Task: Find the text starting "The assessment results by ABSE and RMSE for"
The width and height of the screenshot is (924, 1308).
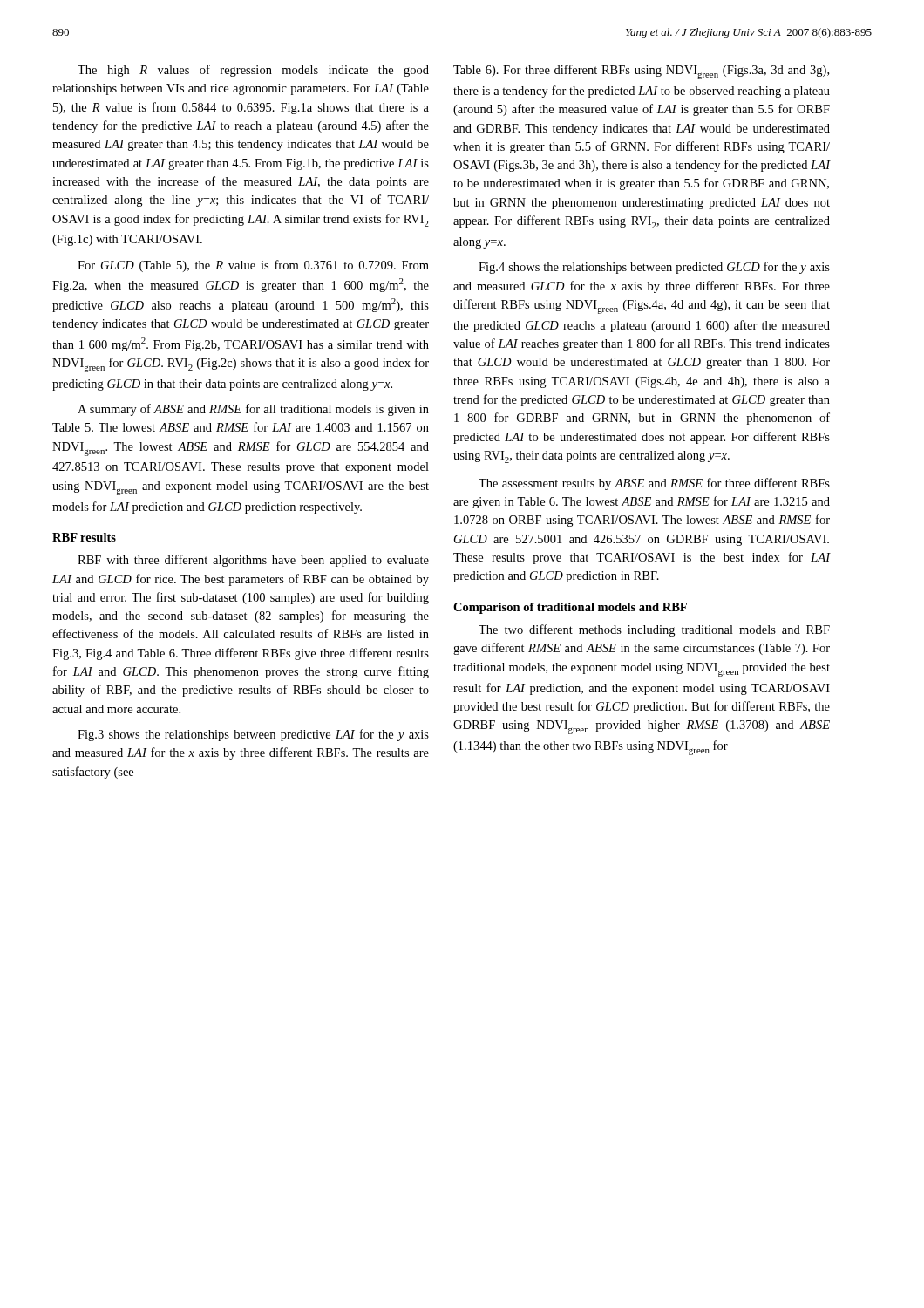Action: (642, 529)
